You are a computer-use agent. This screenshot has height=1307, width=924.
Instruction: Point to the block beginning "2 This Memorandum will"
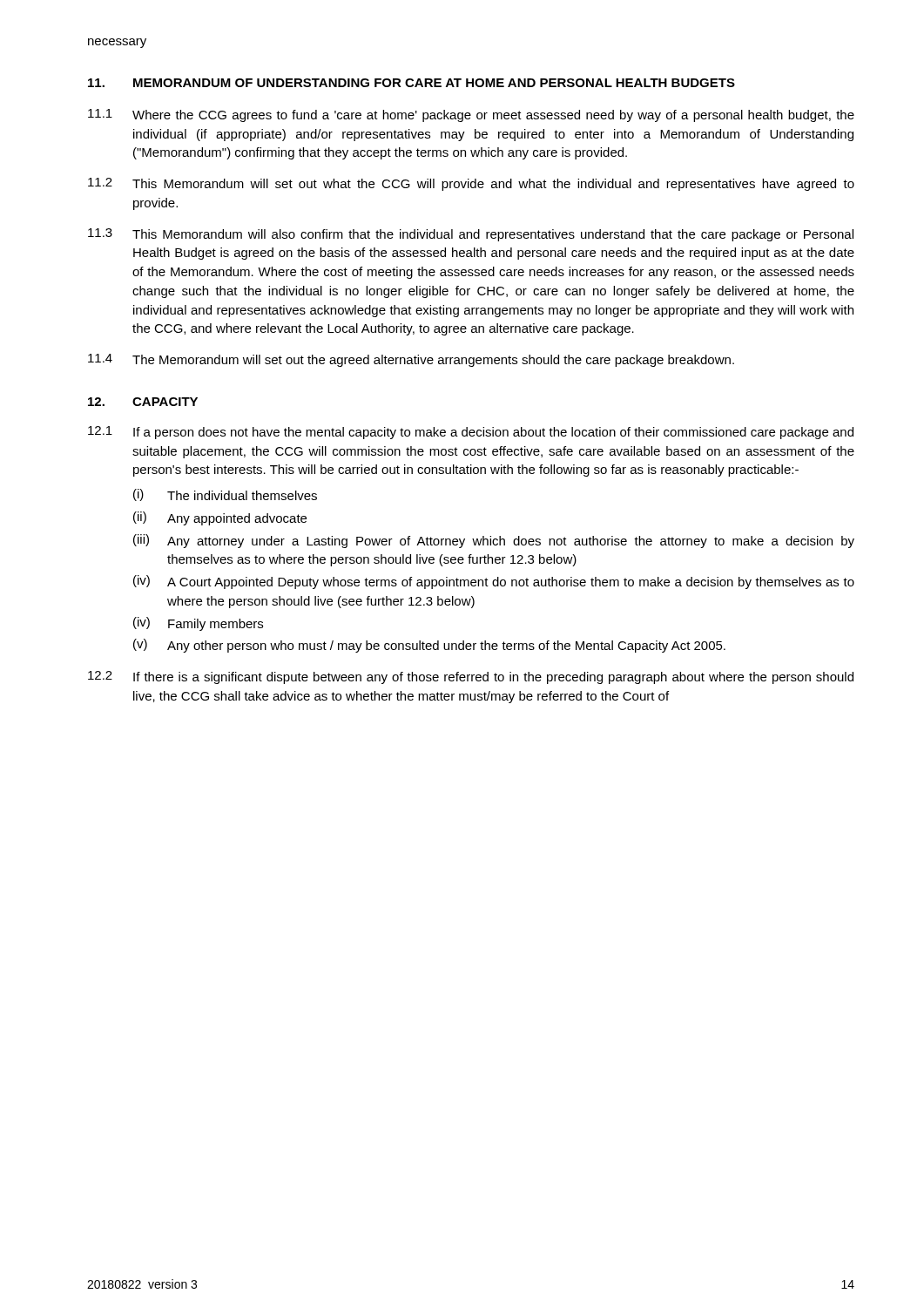click(x=471, y=193)
